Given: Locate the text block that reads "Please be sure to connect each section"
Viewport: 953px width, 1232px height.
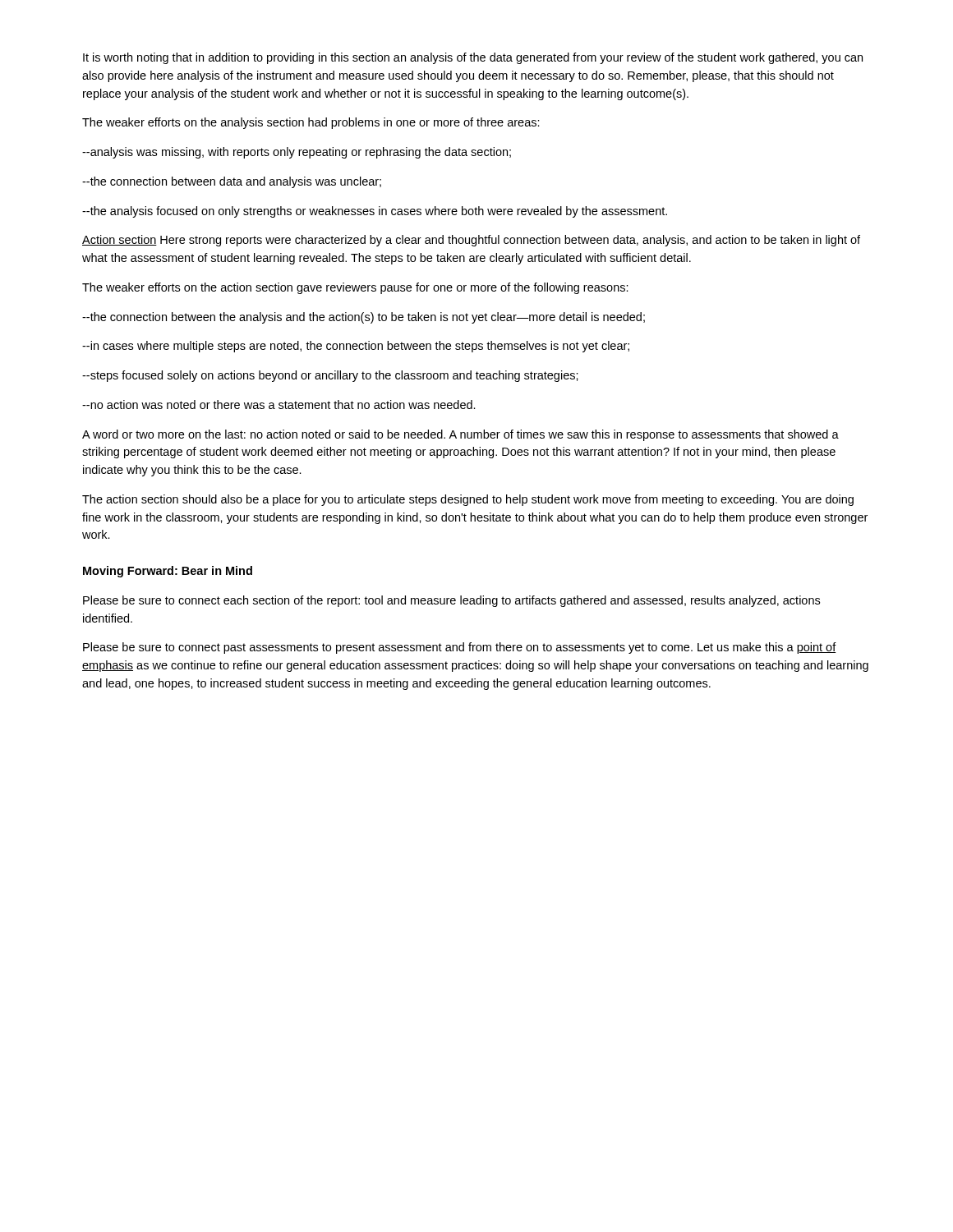Looking at the screenshot, I should 451,609.
